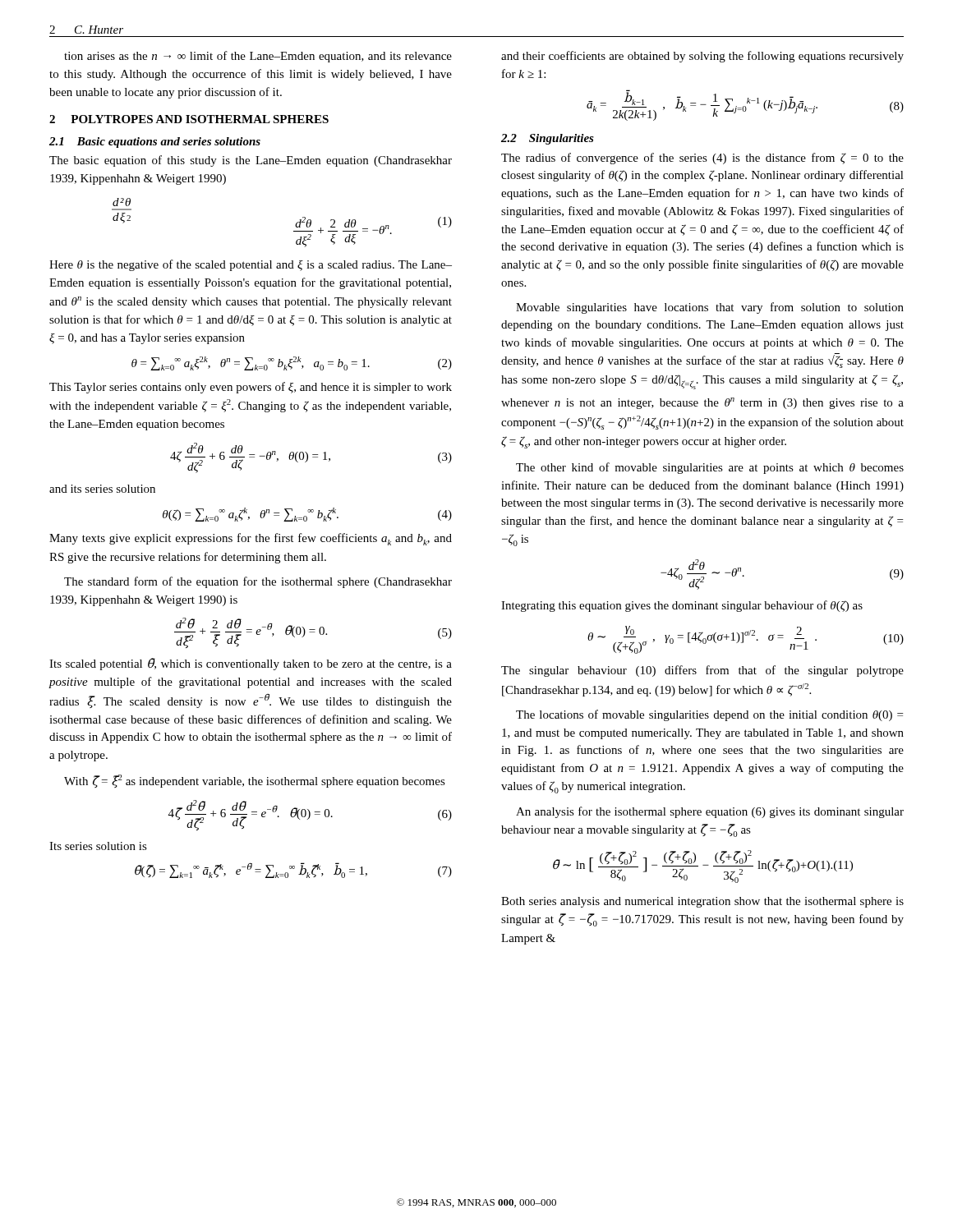
Task: Find the formula on this page that starts "θ̄(ζ̄) = ∑k=1∞ ākζ̄k, e−θ̄ ="
Action: point(293,871)
